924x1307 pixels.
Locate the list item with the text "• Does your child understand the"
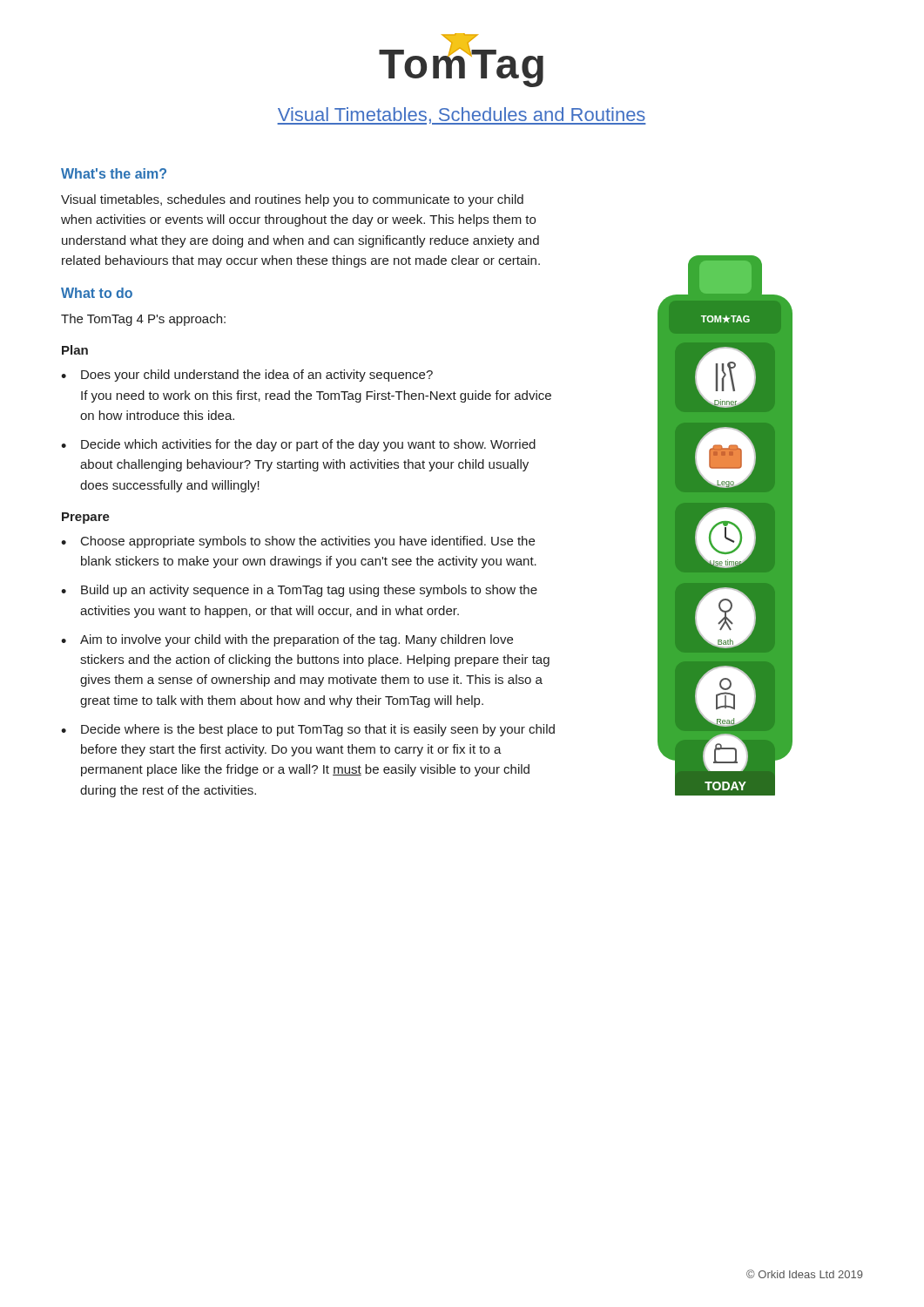click(x=309, y=395)
